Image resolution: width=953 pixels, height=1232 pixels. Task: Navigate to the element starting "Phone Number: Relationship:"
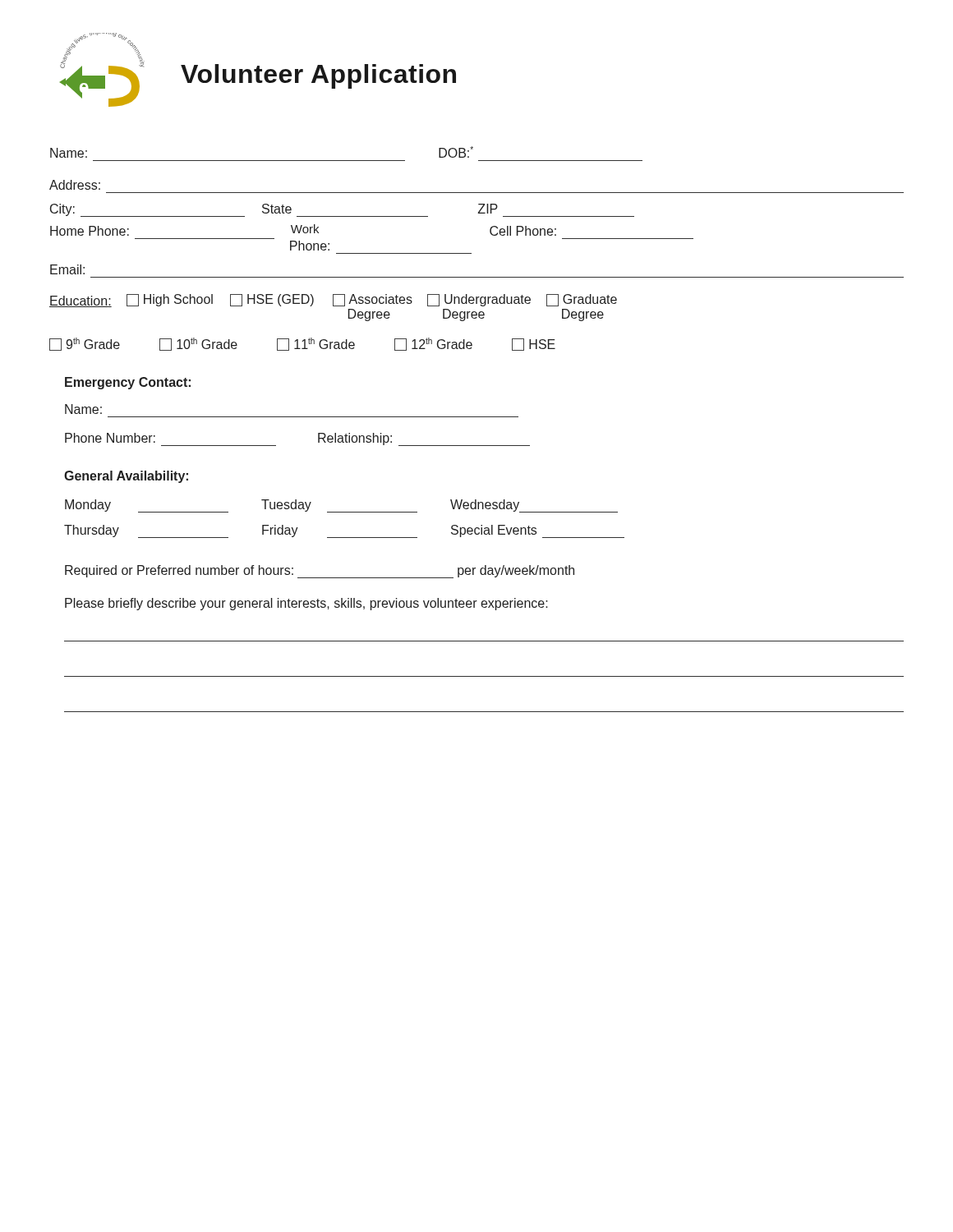tap(110, 439)
